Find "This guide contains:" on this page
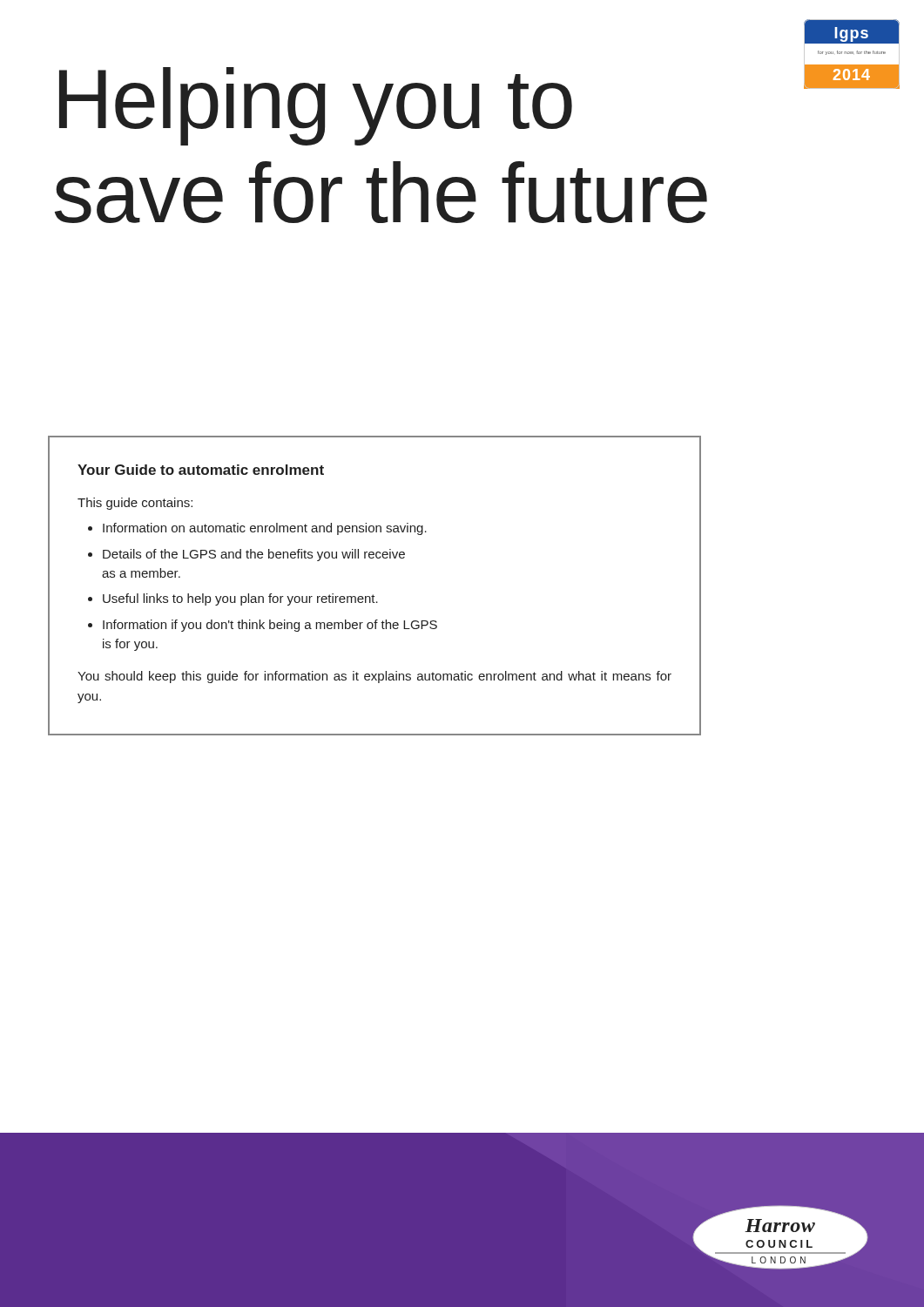The height and width of the screenshot is (1307, 924). click(136, 502)
